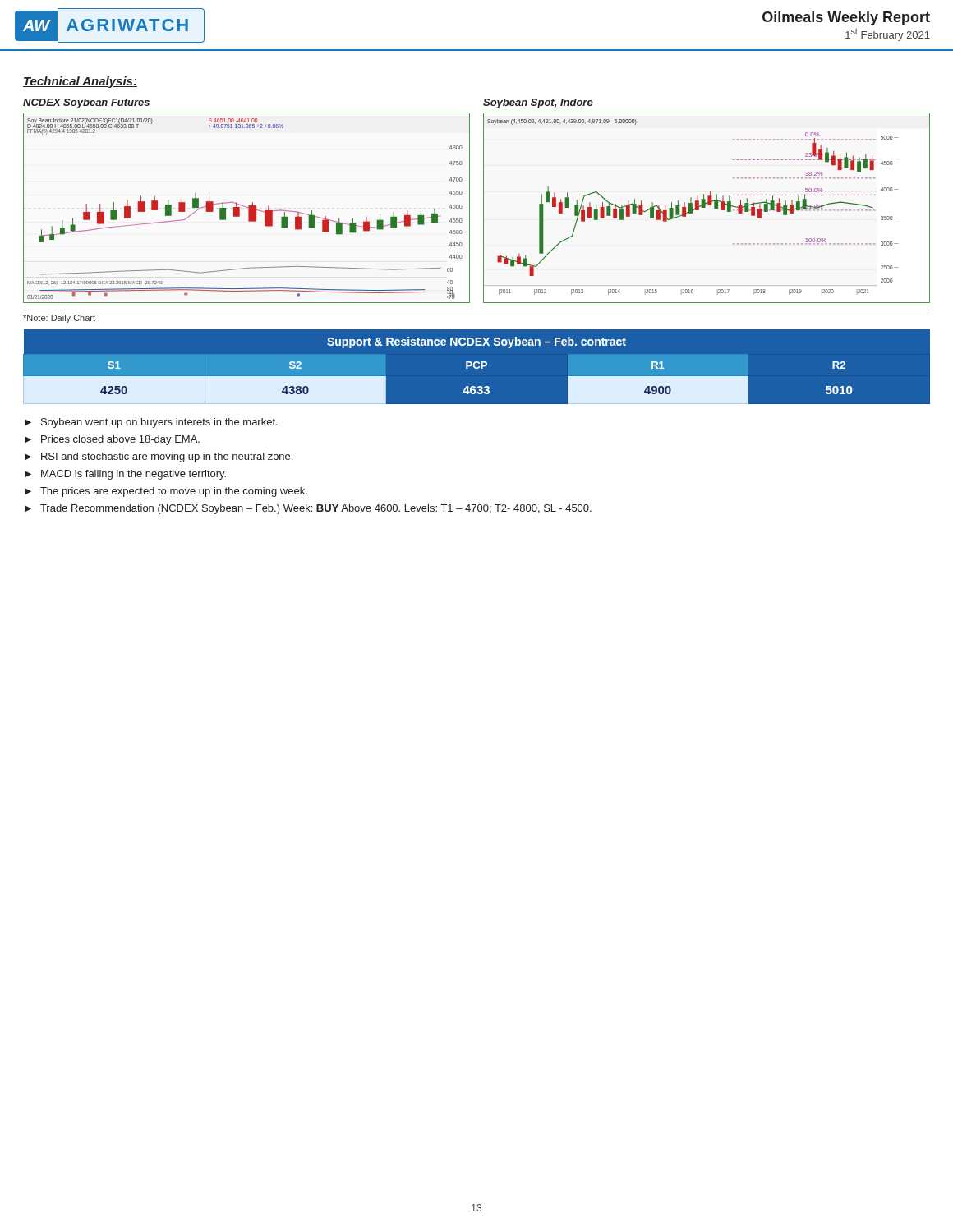Locate the block starting "Soybean Spot, Indore"
Viewport: 953px width, 1232px height.
point(538,102)
